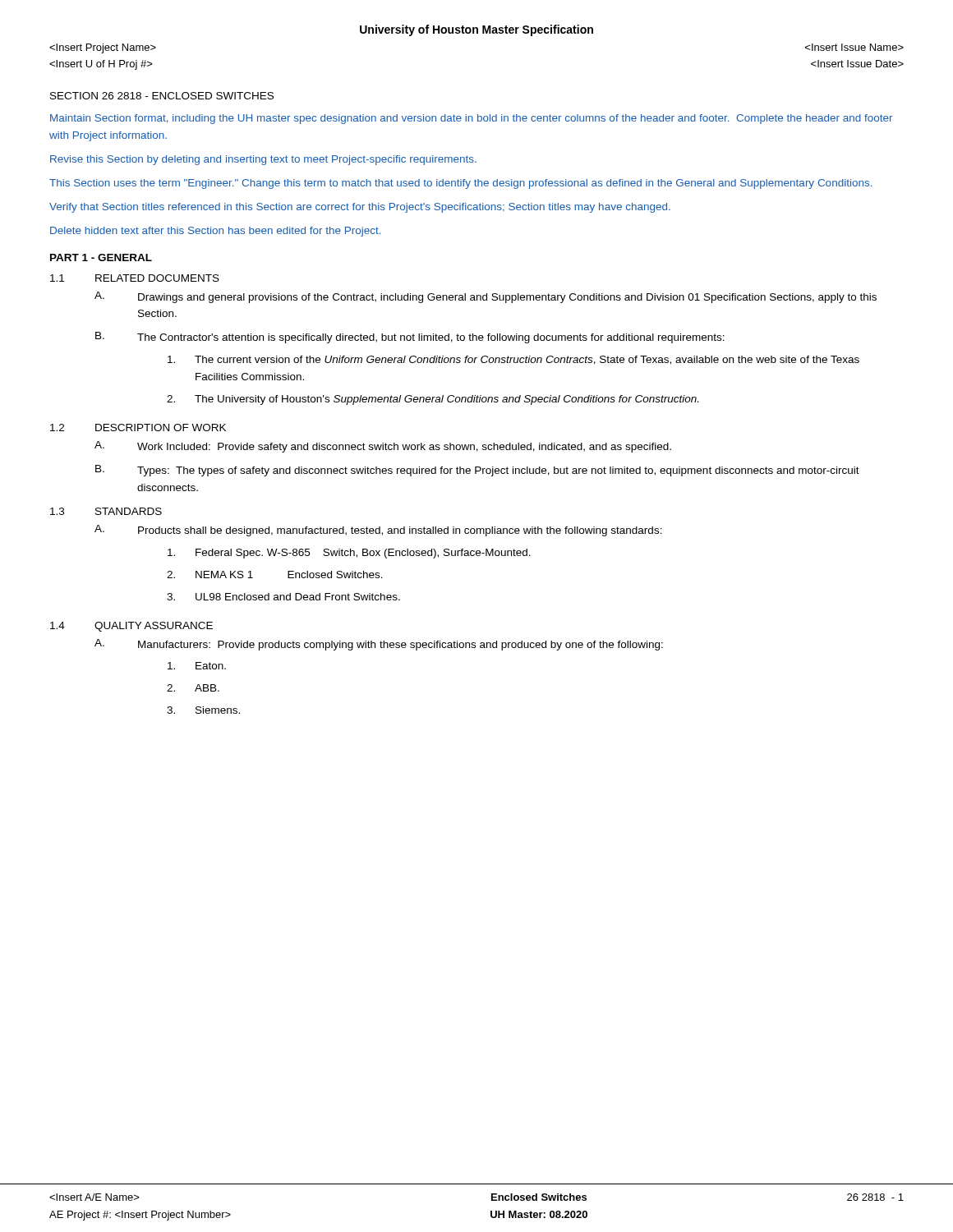Point to the block beginning "A. Drawings and general provisions of the"

pyautogui.click(x=499, y=306)
